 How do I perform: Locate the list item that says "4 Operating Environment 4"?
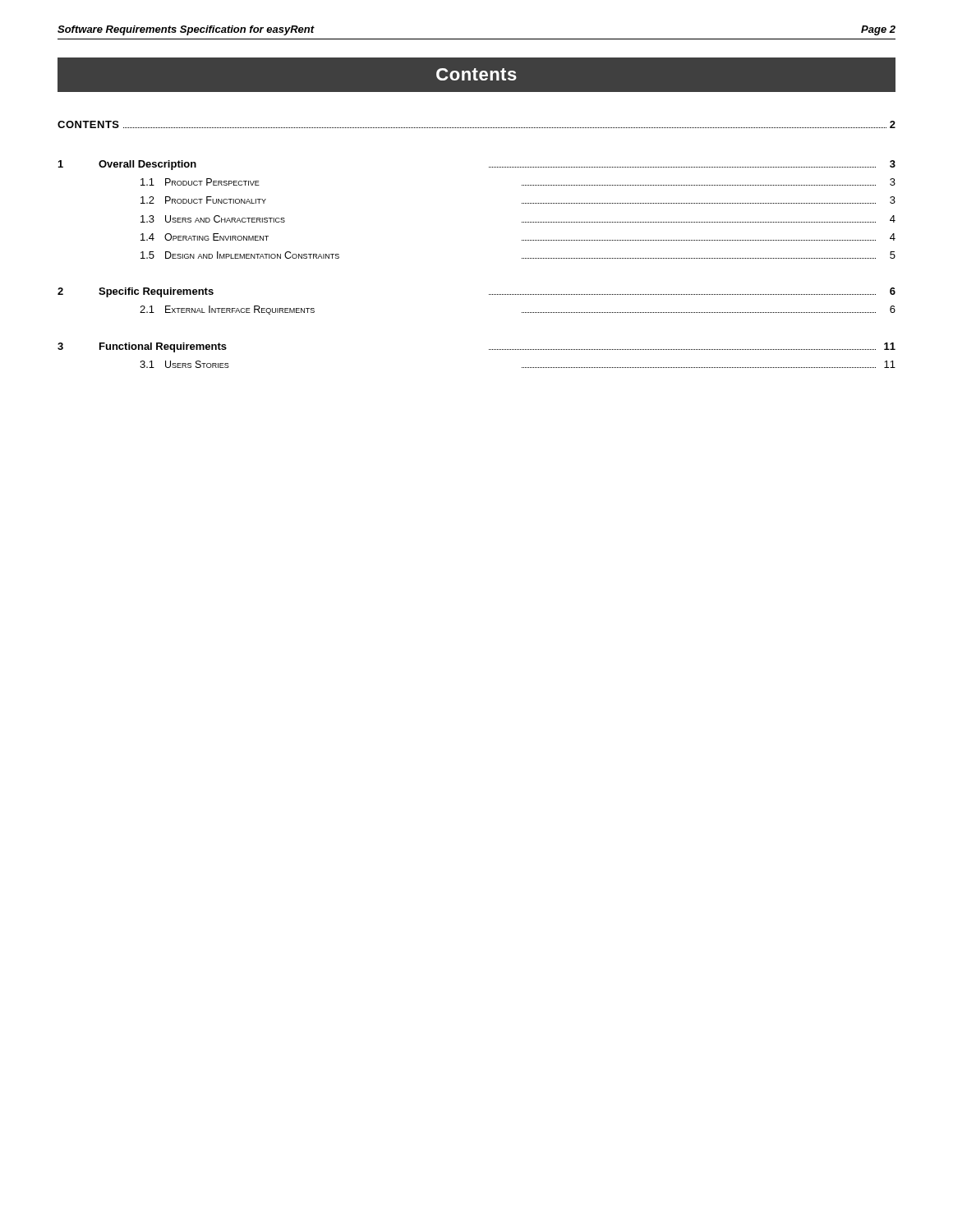[518, 237]
